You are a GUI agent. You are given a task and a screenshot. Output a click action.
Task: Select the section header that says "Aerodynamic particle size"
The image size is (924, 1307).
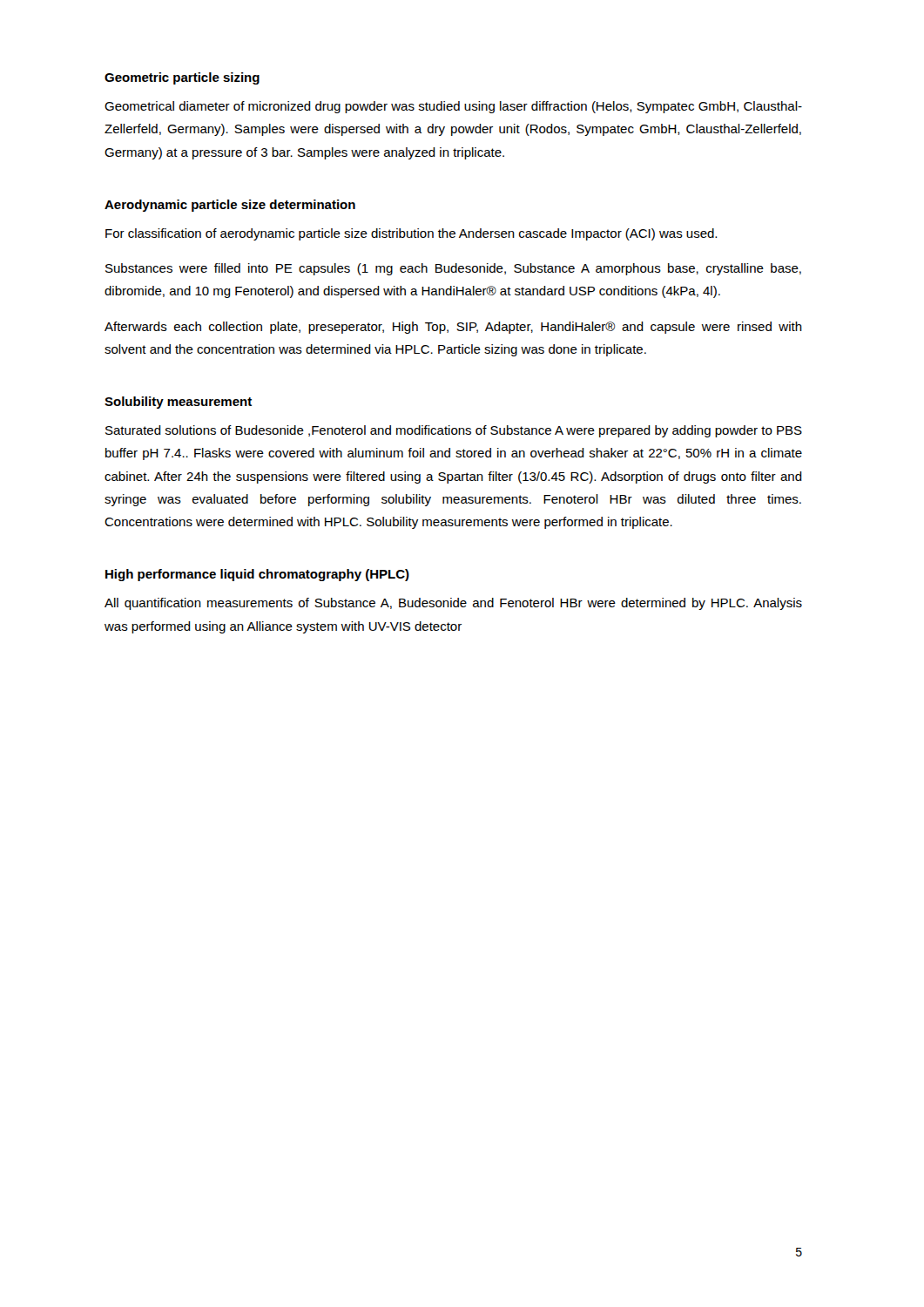point(230,204)
